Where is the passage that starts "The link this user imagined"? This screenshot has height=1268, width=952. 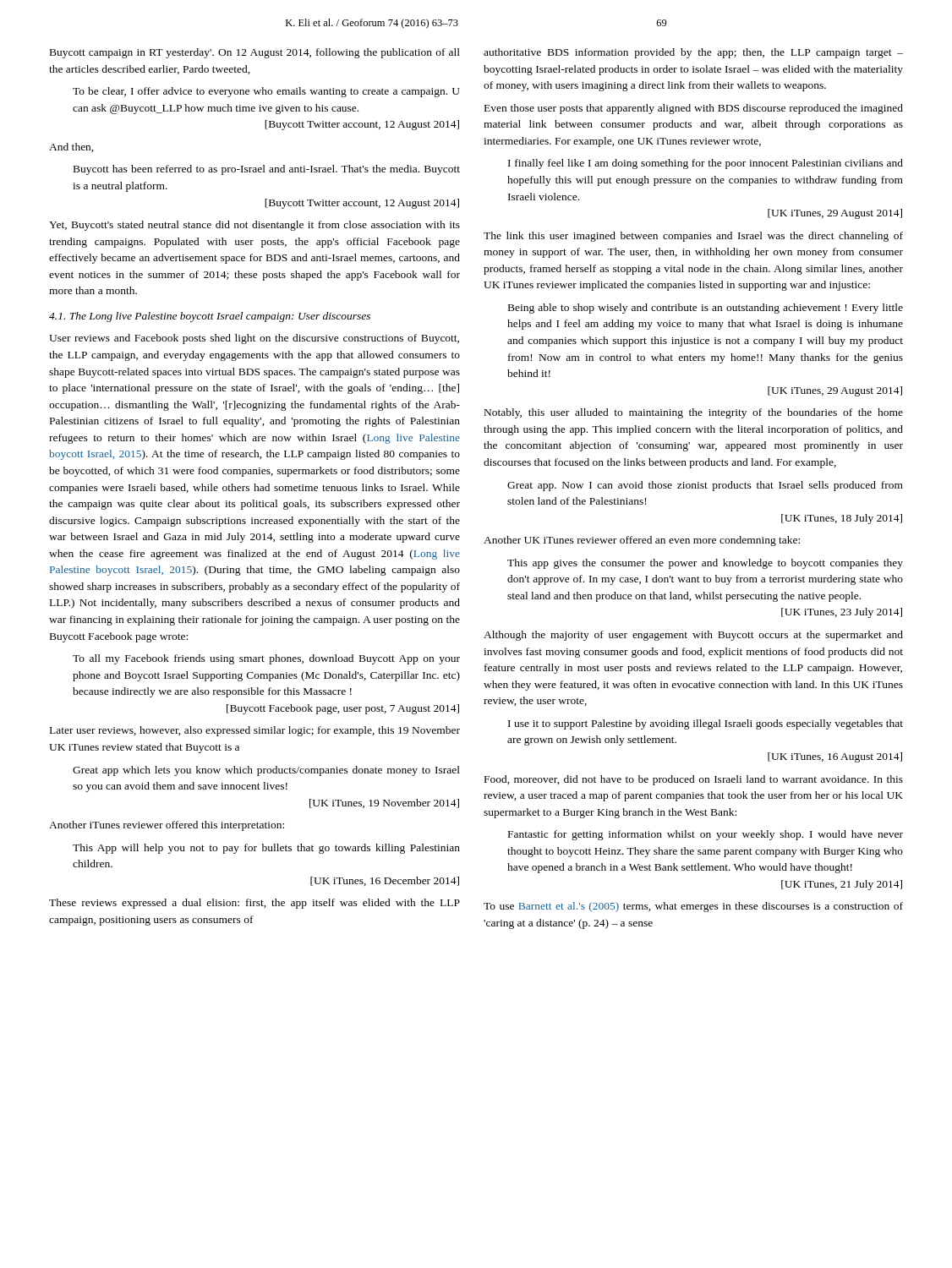693,260
